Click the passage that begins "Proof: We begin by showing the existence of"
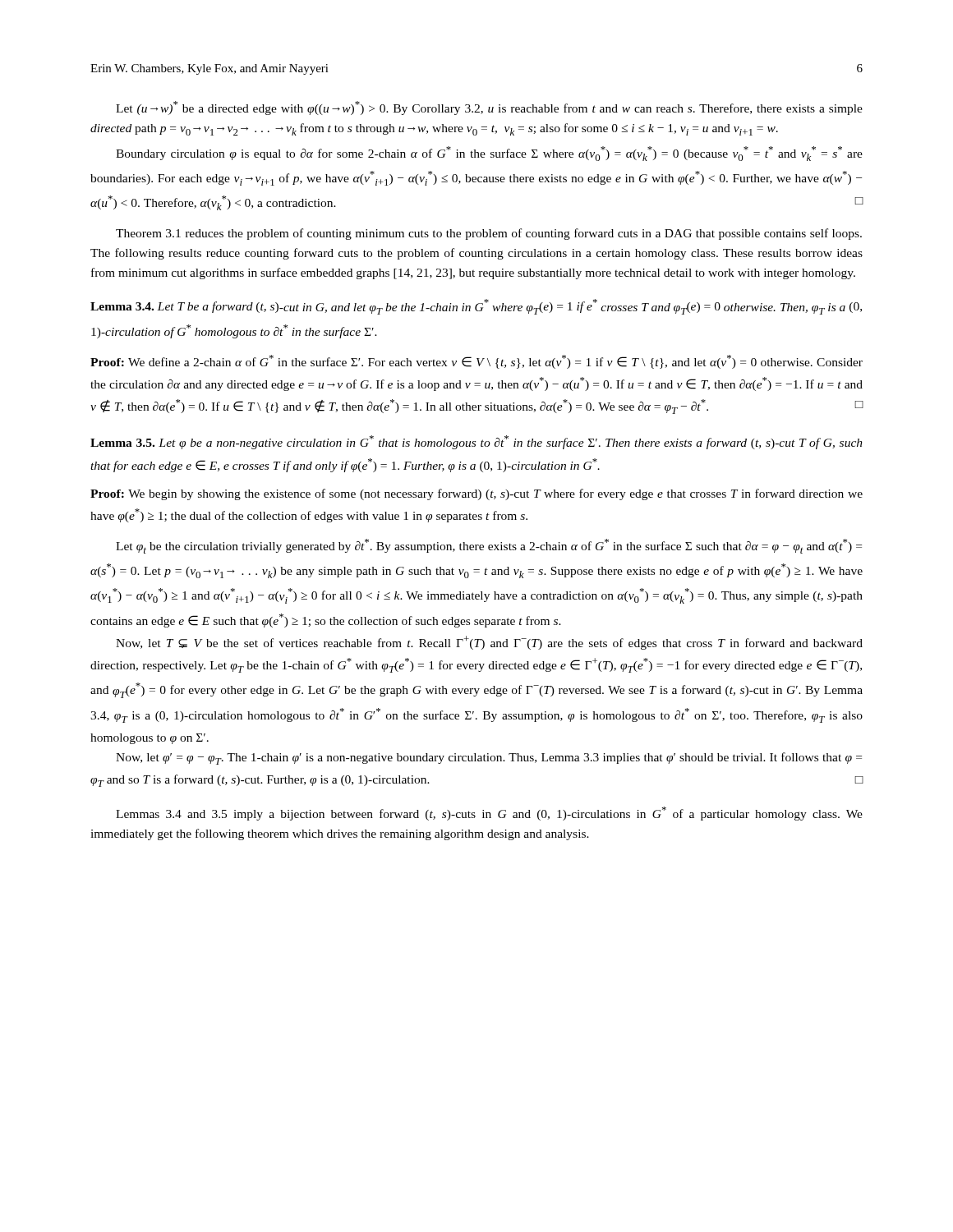The width and height of the screenshot is (953, 1232). (x=476, y=505)
